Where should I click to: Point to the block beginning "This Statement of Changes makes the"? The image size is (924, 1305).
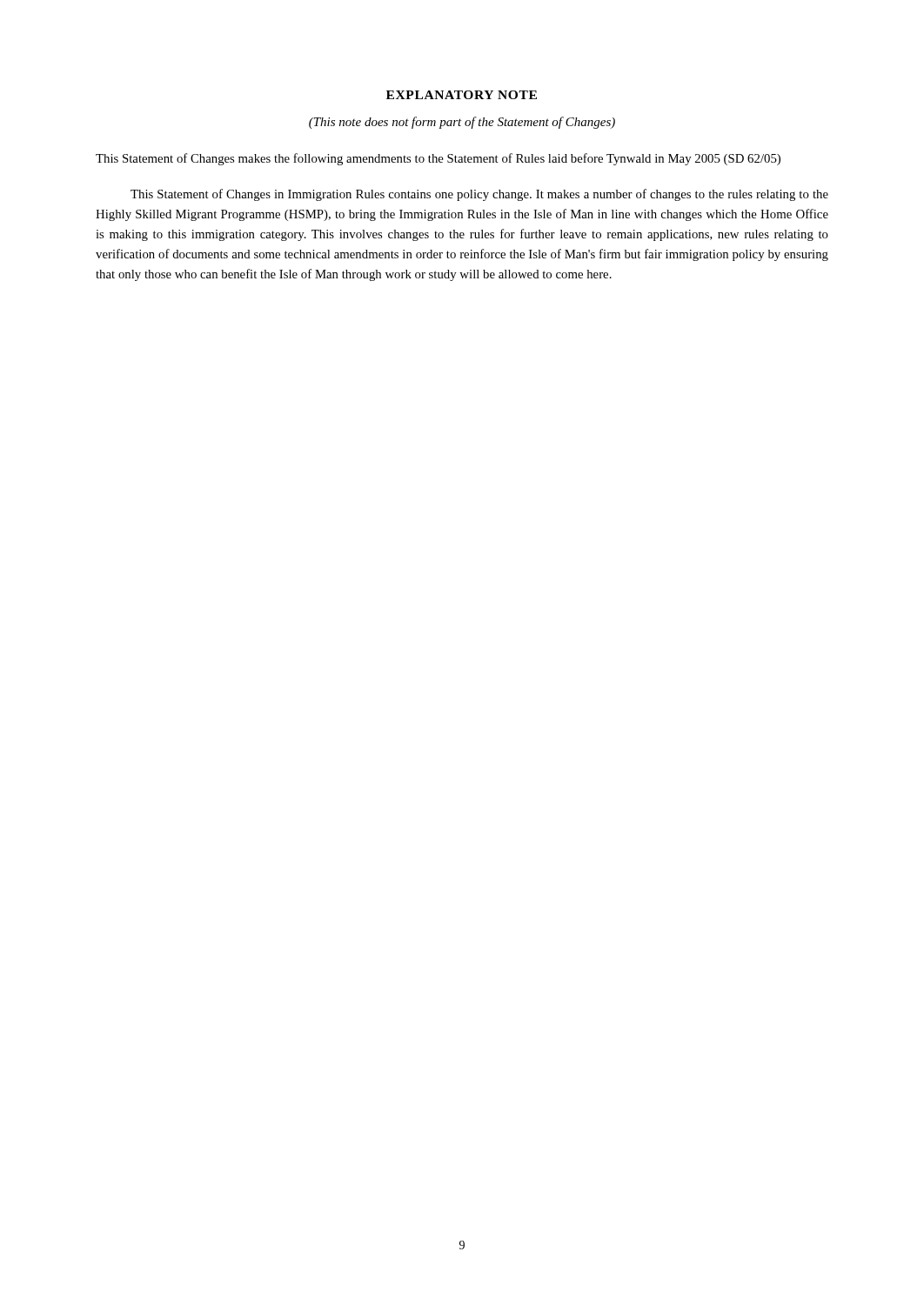(438, 158)
